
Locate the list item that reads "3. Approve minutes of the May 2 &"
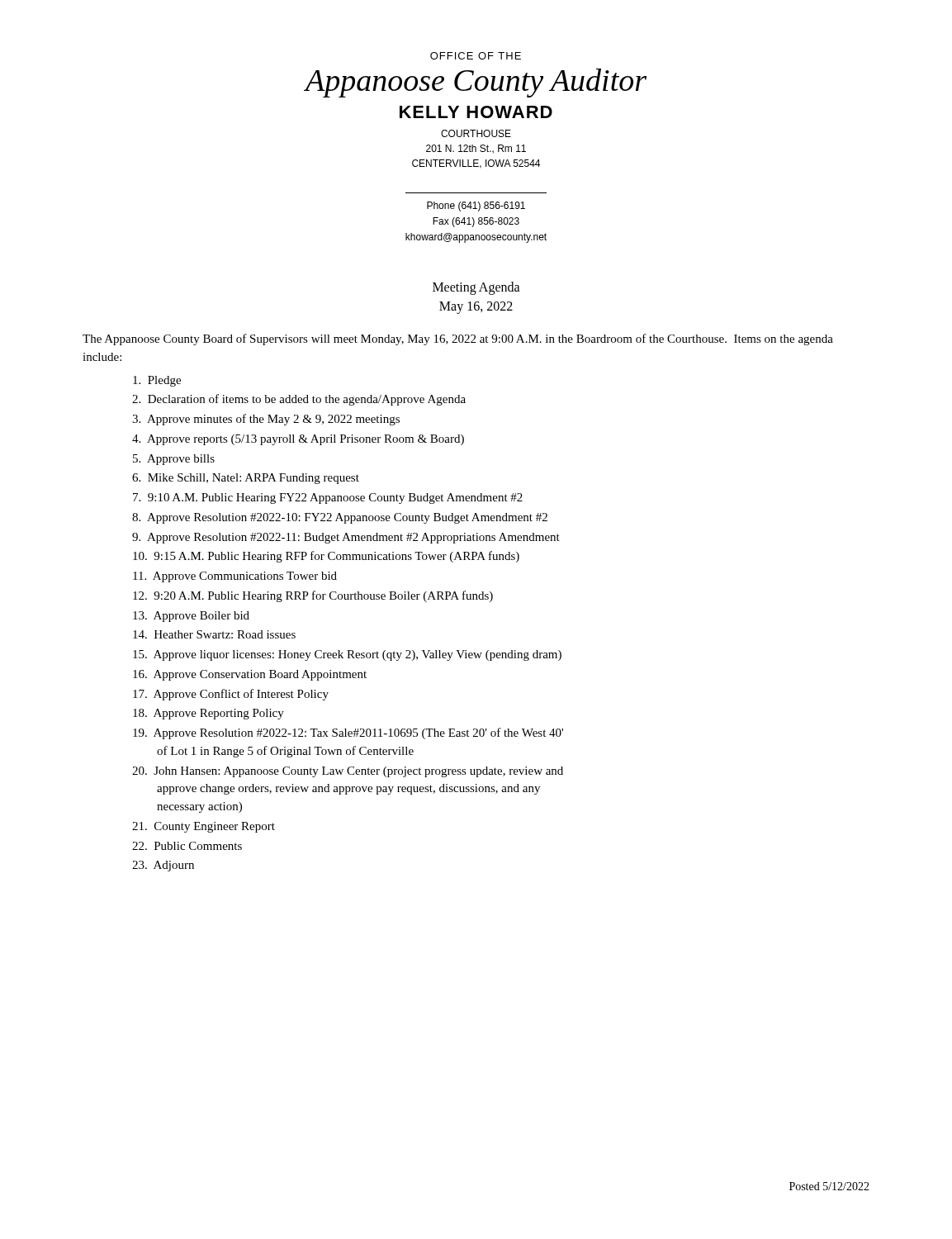(266, 419)
